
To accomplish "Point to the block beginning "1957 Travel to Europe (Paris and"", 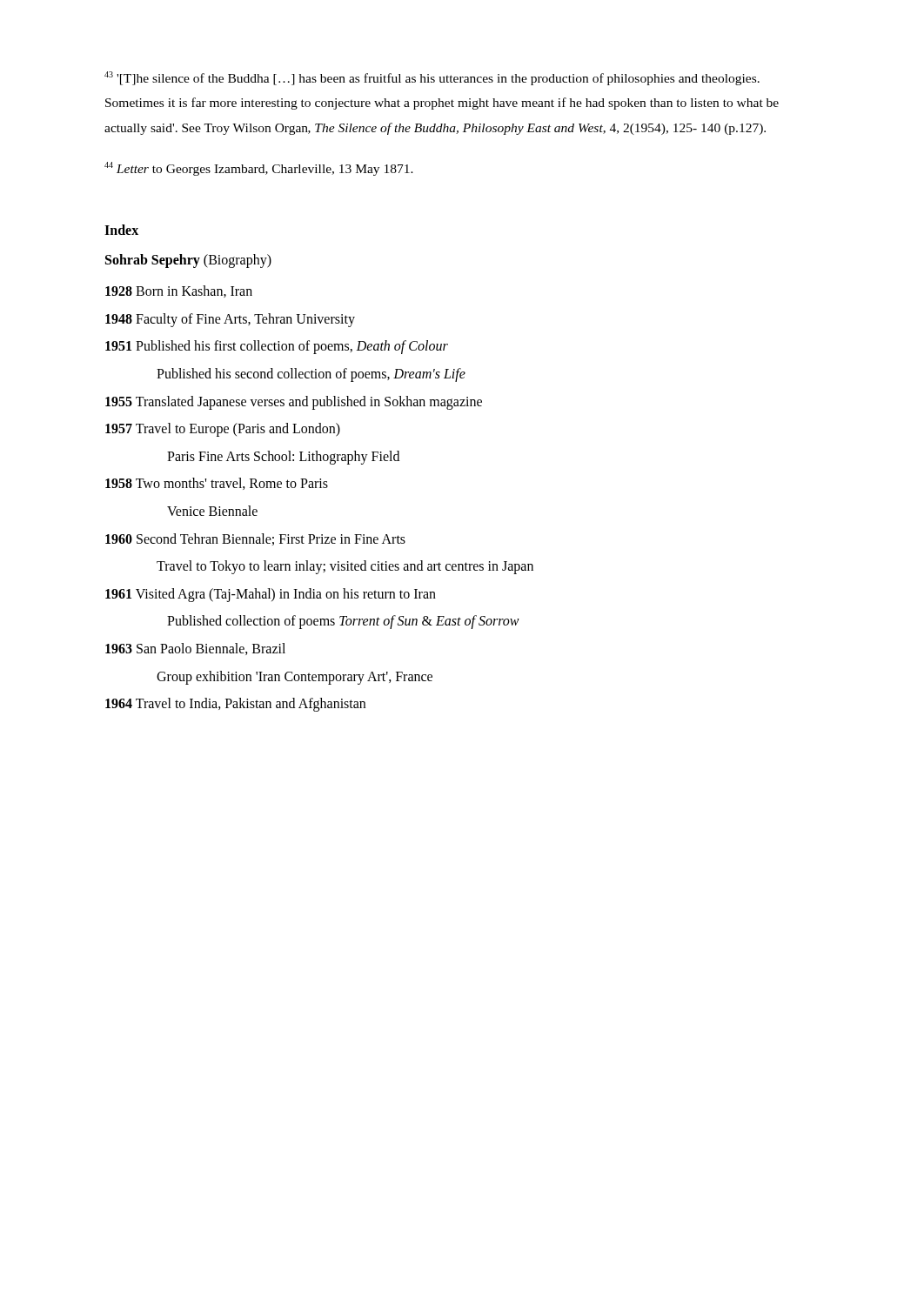I will [222, 429].
